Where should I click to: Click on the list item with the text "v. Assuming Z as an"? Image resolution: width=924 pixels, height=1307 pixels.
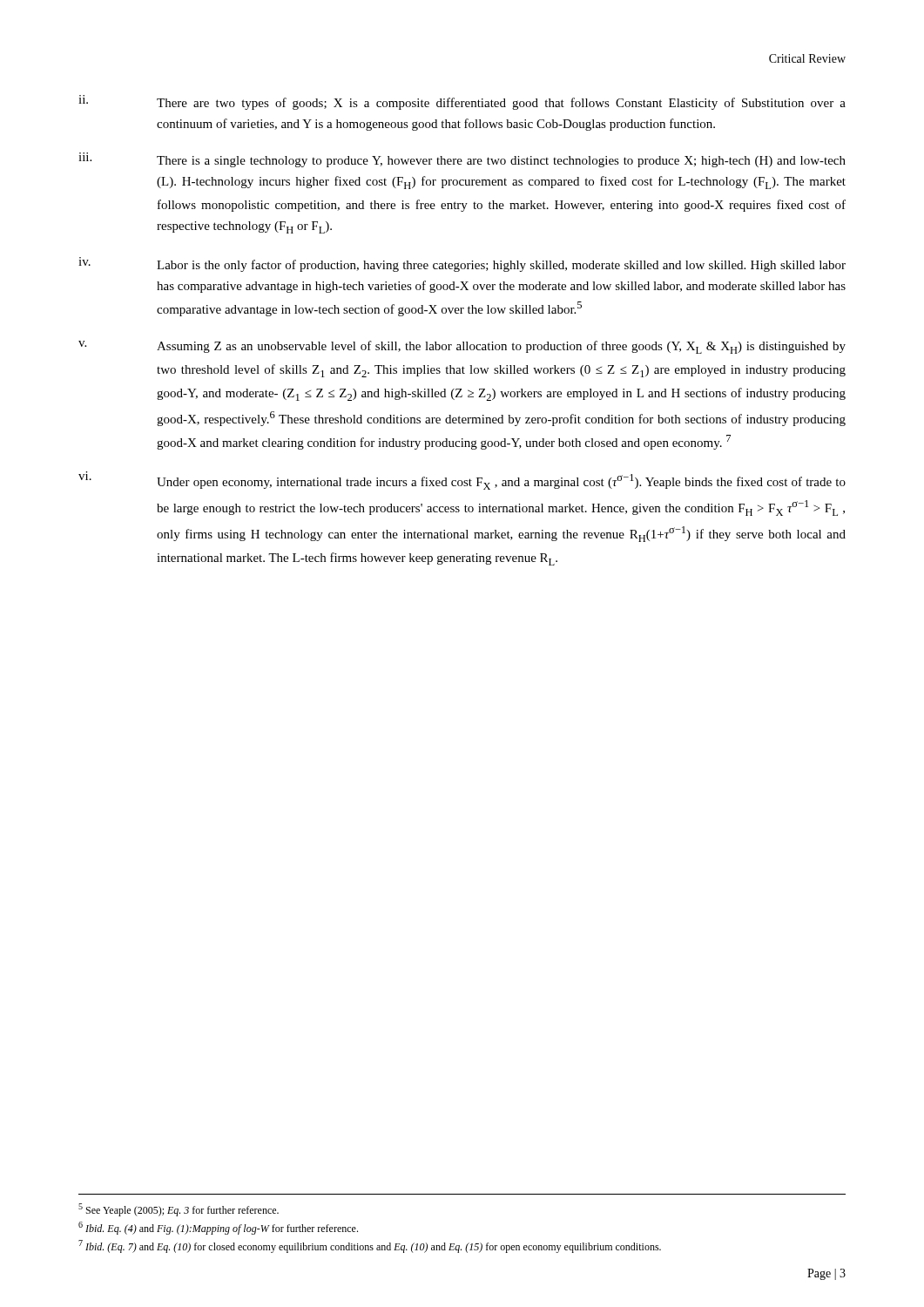pyautogui.click(x=462, y=394)
